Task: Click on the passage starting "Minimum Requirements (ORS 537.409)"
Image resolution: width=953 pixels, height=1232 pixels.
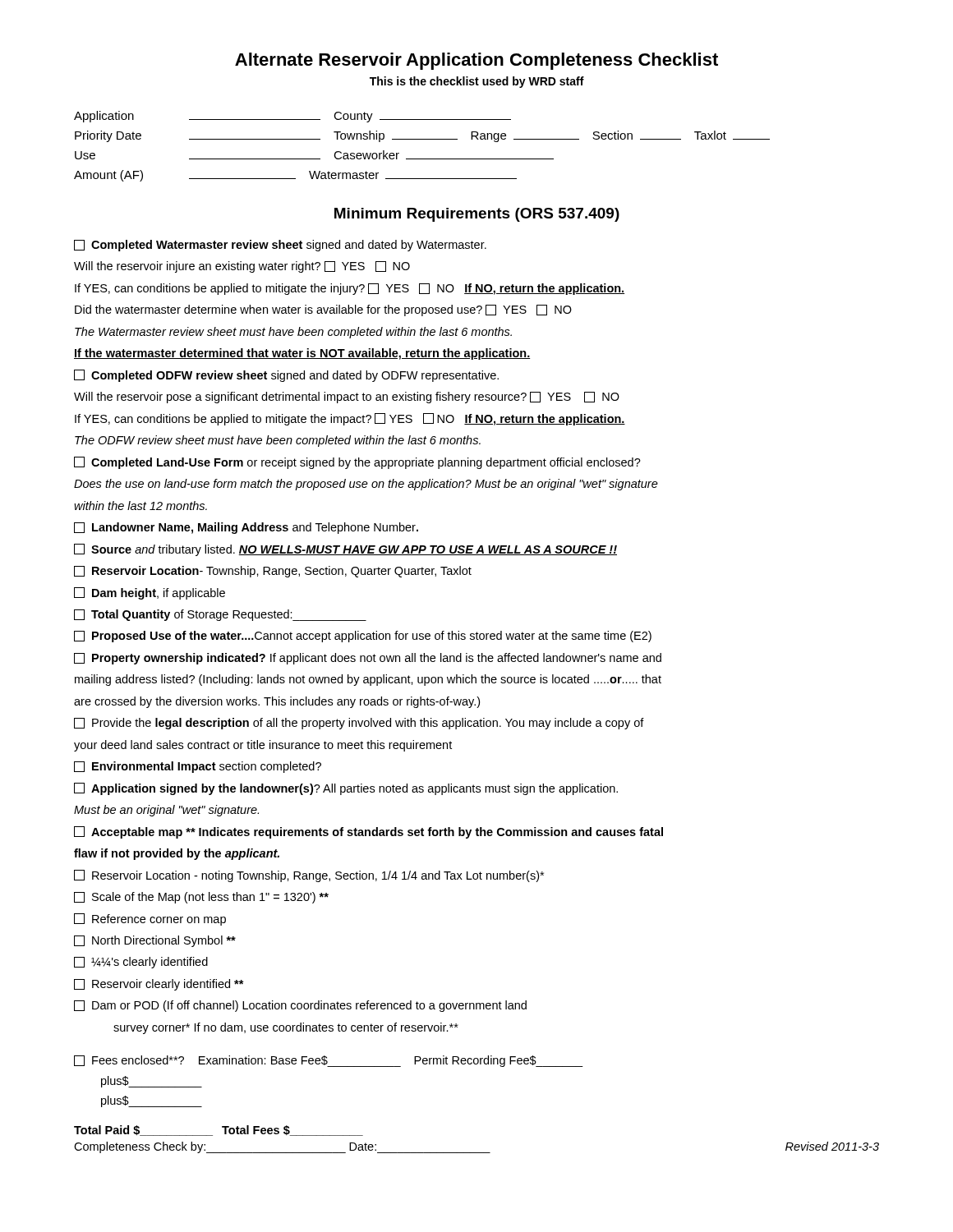Action: 476,213
